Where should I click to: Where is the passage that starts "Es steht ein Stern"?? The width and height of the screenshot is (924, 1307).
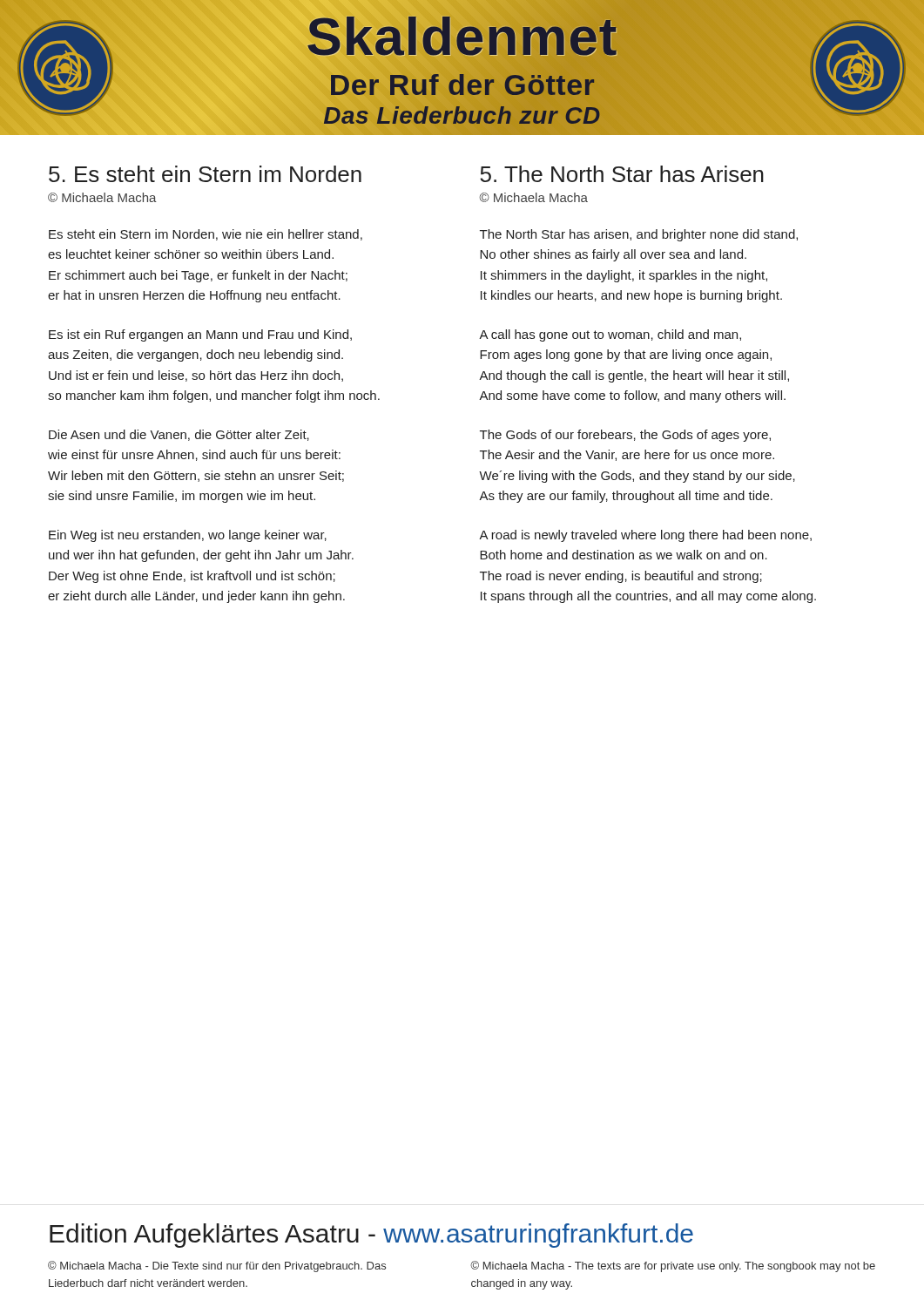click(246, 265)
